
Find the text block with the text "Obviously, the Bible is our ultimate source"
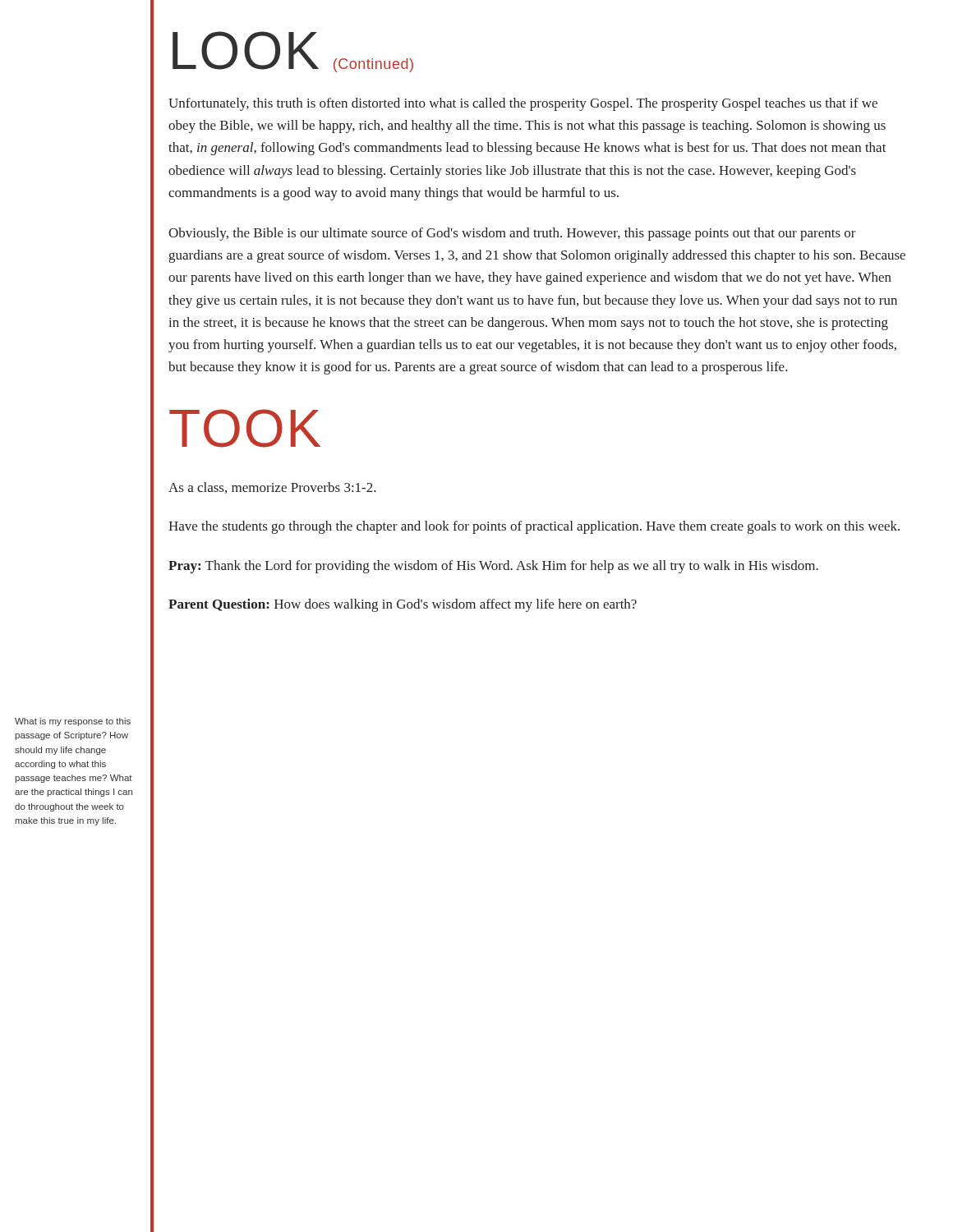coord(537,300)
